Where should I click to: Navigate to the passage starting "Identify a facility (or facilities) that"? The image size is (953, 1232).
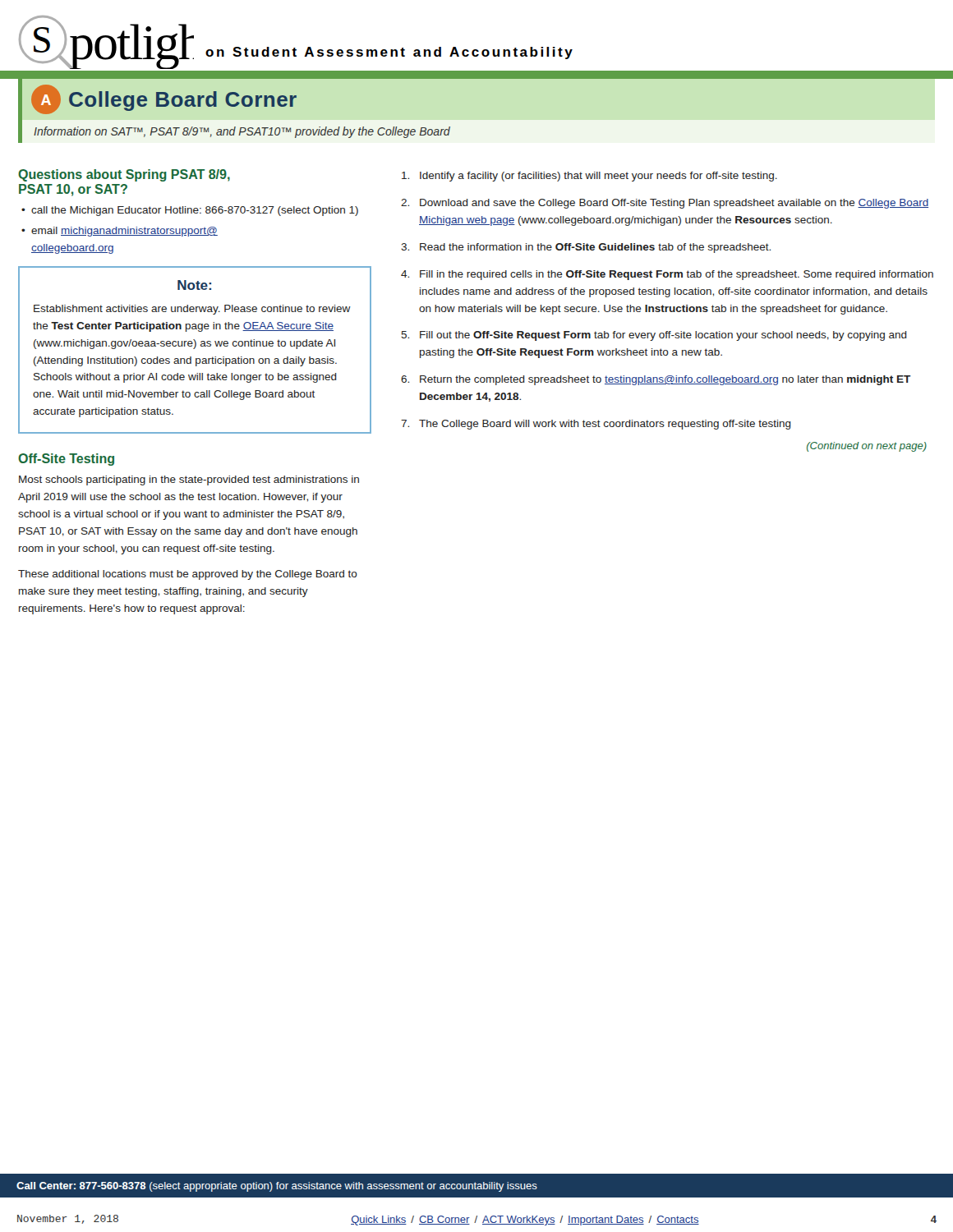coord(589,176)
